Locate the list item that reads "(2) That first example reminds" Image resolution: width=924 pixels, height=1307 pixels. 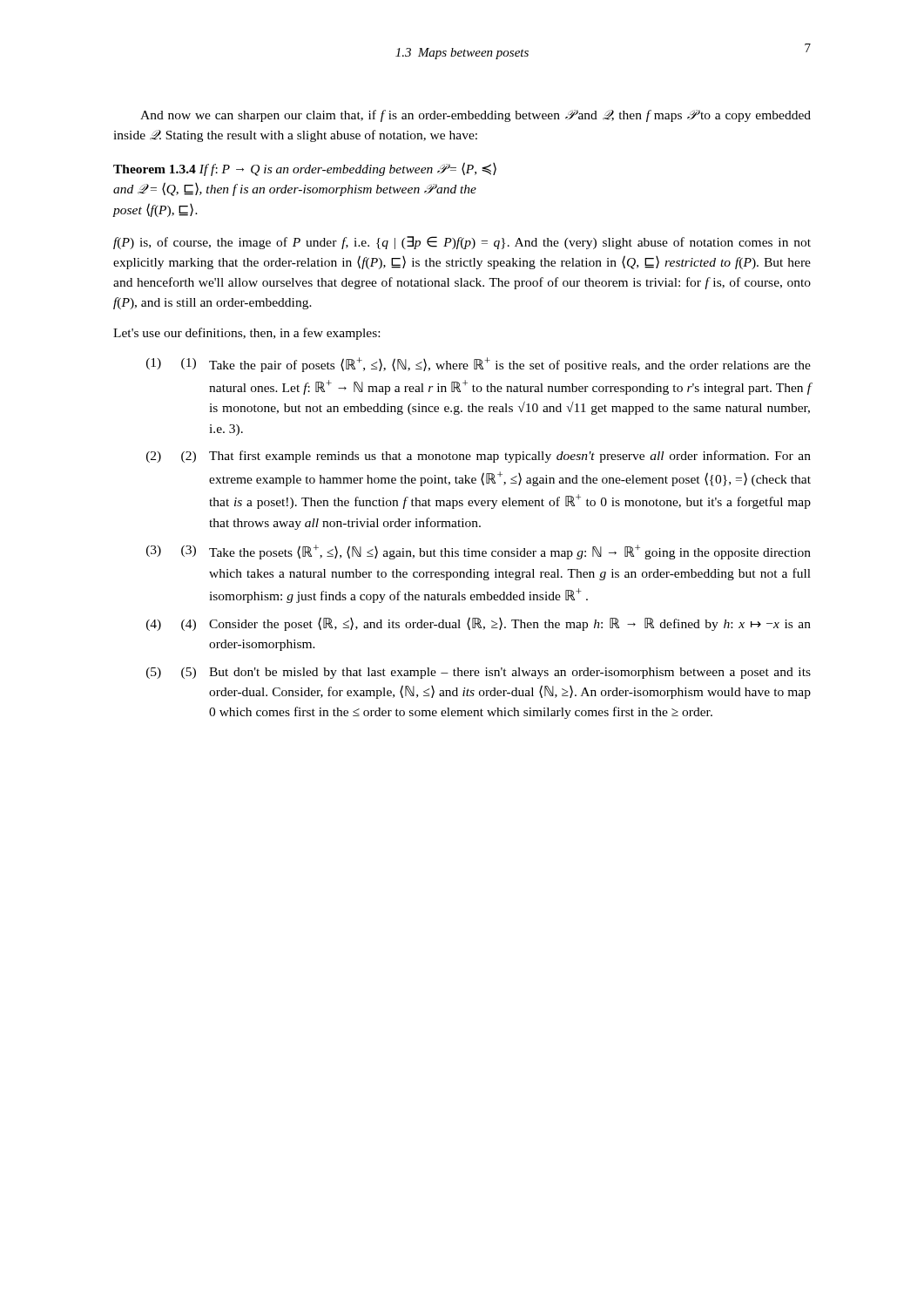tap(496, 489)
